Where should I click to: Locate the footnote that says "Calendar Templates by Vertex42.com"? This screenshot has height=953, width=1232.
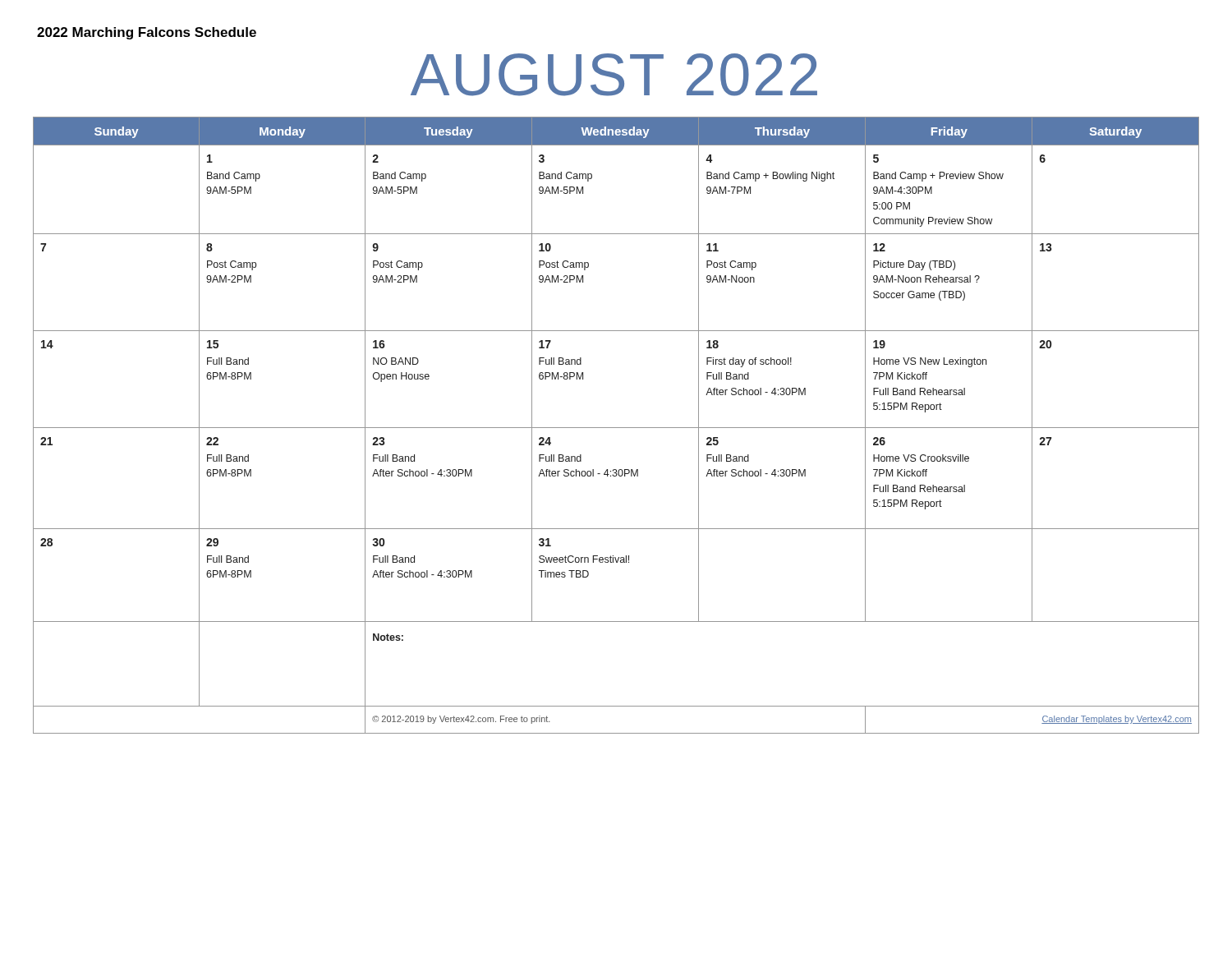coord(1117,719)
